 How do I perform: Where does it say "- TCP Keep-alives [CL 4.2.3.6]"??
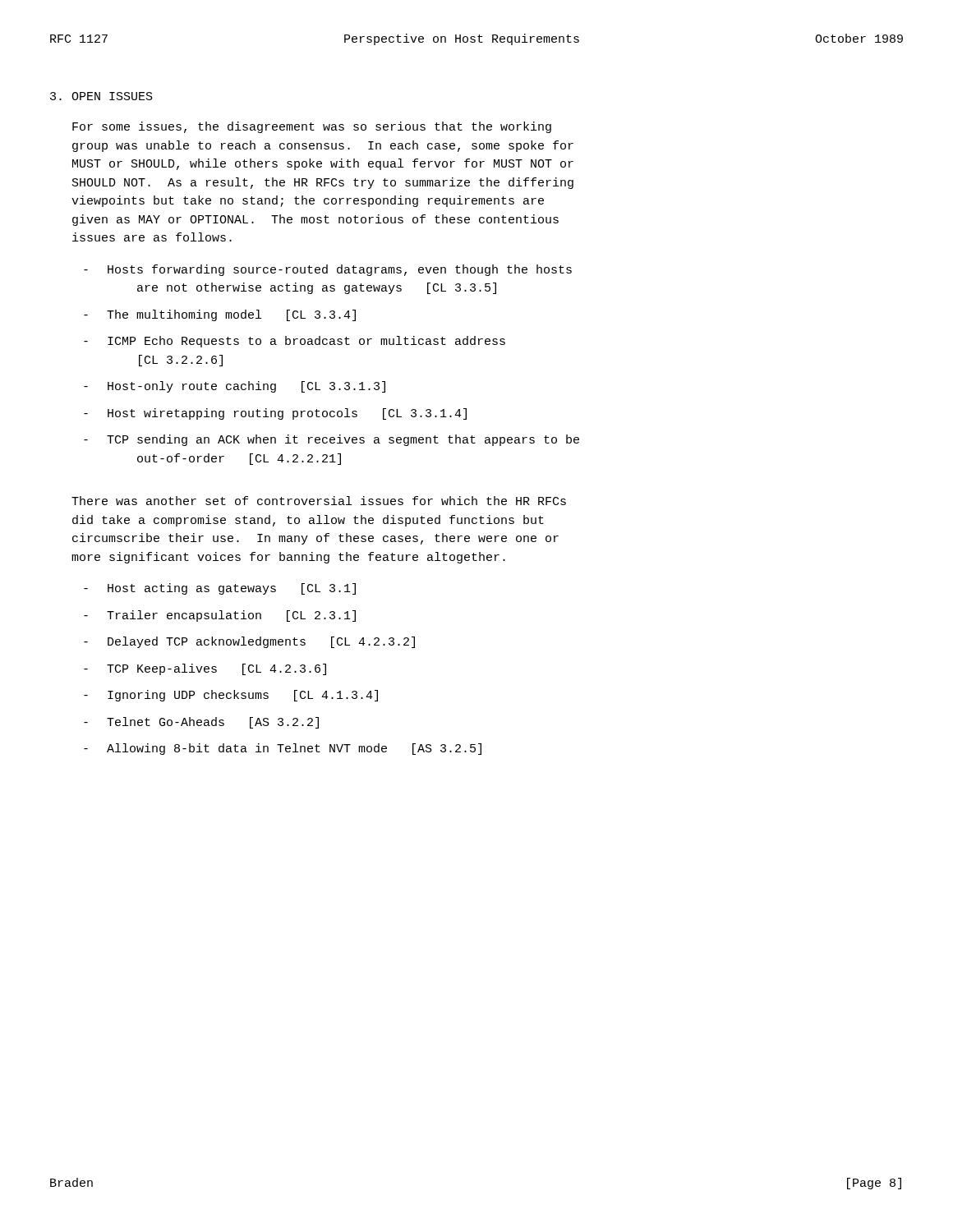pyautogui.click(x=205, y=669)
